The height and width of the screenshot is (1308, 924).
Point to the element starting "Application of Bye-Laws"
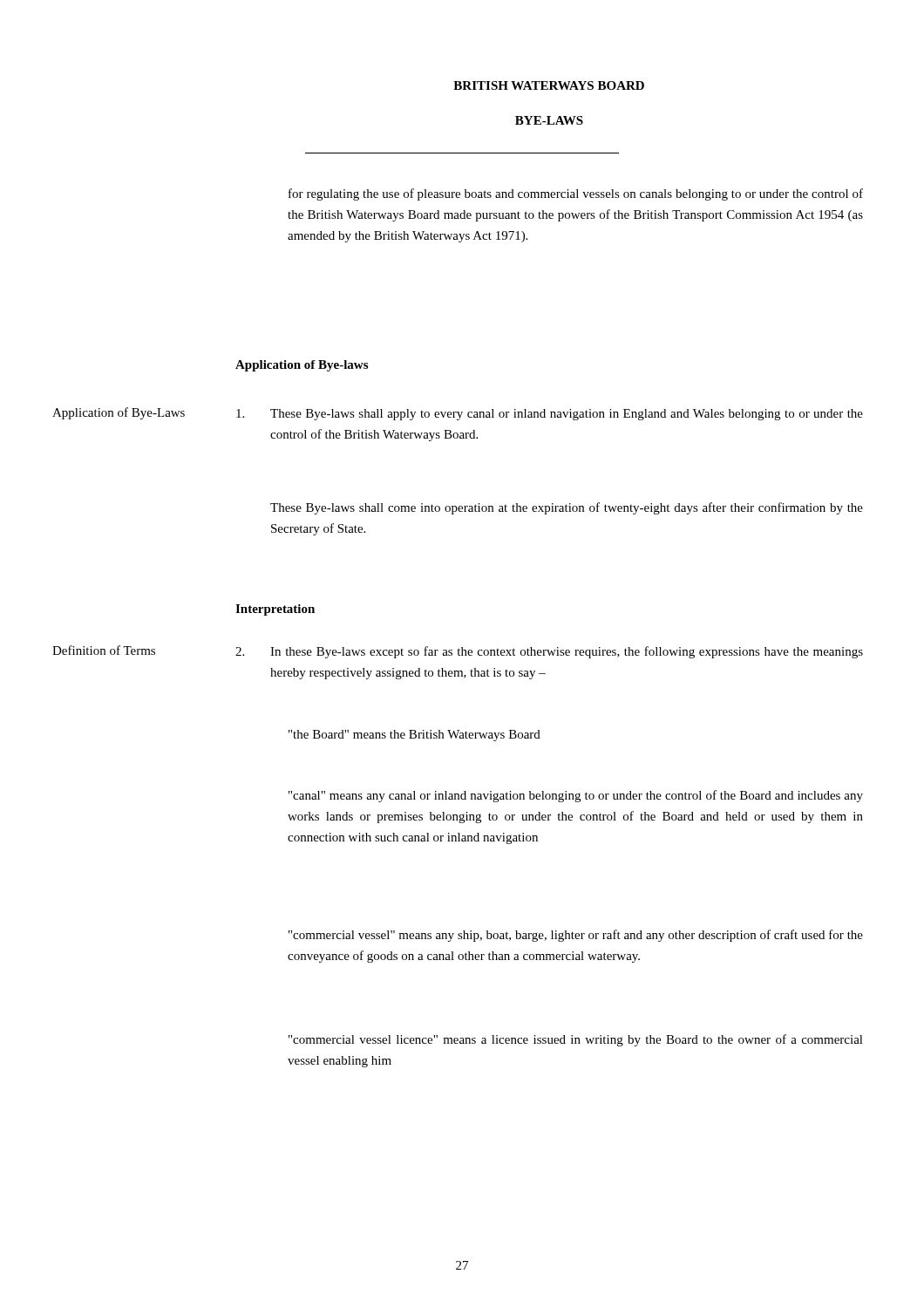[119, 412]
